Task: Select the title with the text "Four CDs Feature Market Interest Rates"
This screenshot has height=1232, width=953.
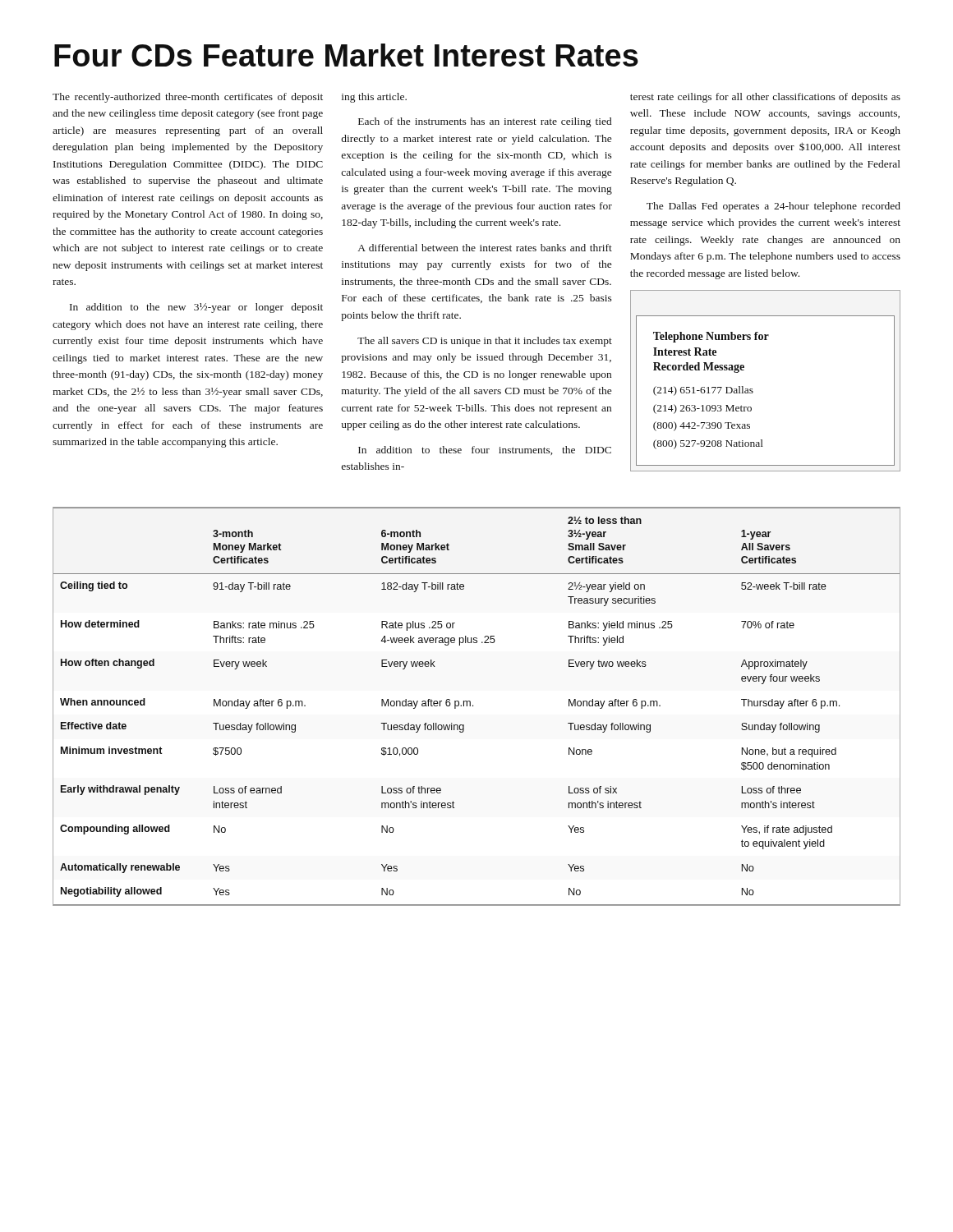Action: pyautogui.click(x=476, y=57)
